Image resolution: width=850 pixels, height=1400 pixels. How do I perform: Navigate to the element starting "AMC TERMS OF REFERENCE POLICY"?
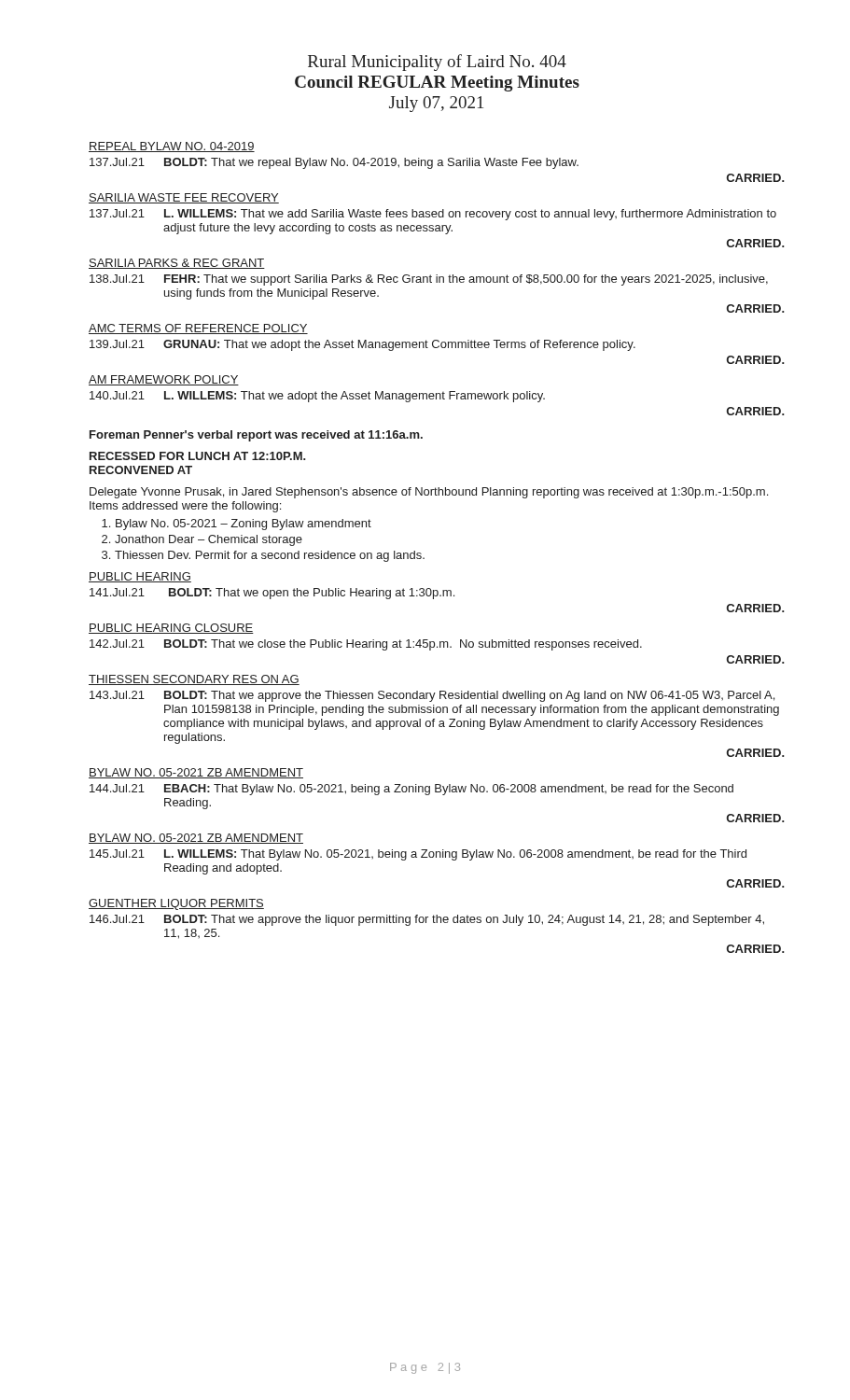click(198, 328)
